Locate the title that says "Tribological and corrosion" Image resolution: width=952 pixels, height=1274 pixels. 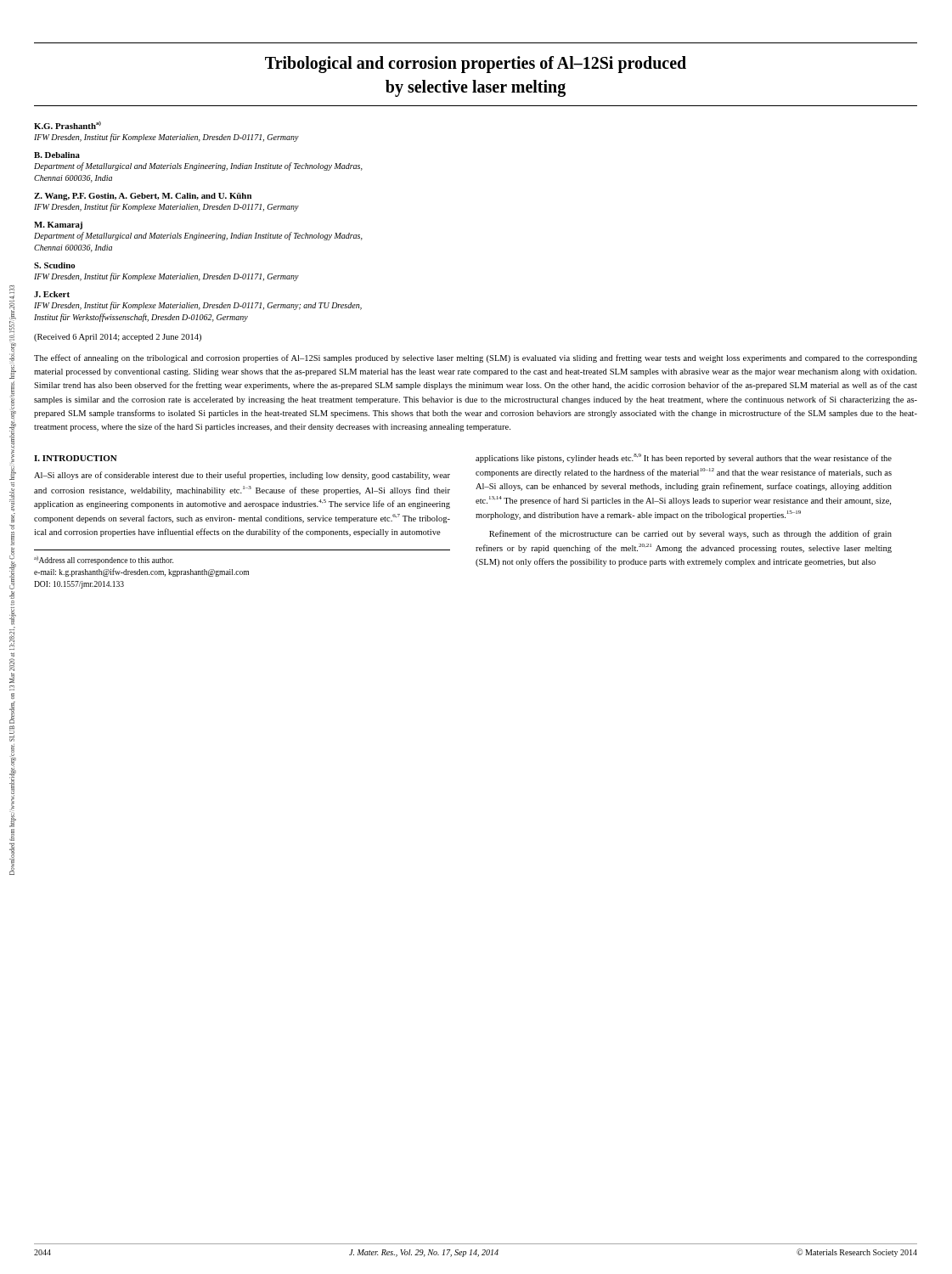pos(476,75)
